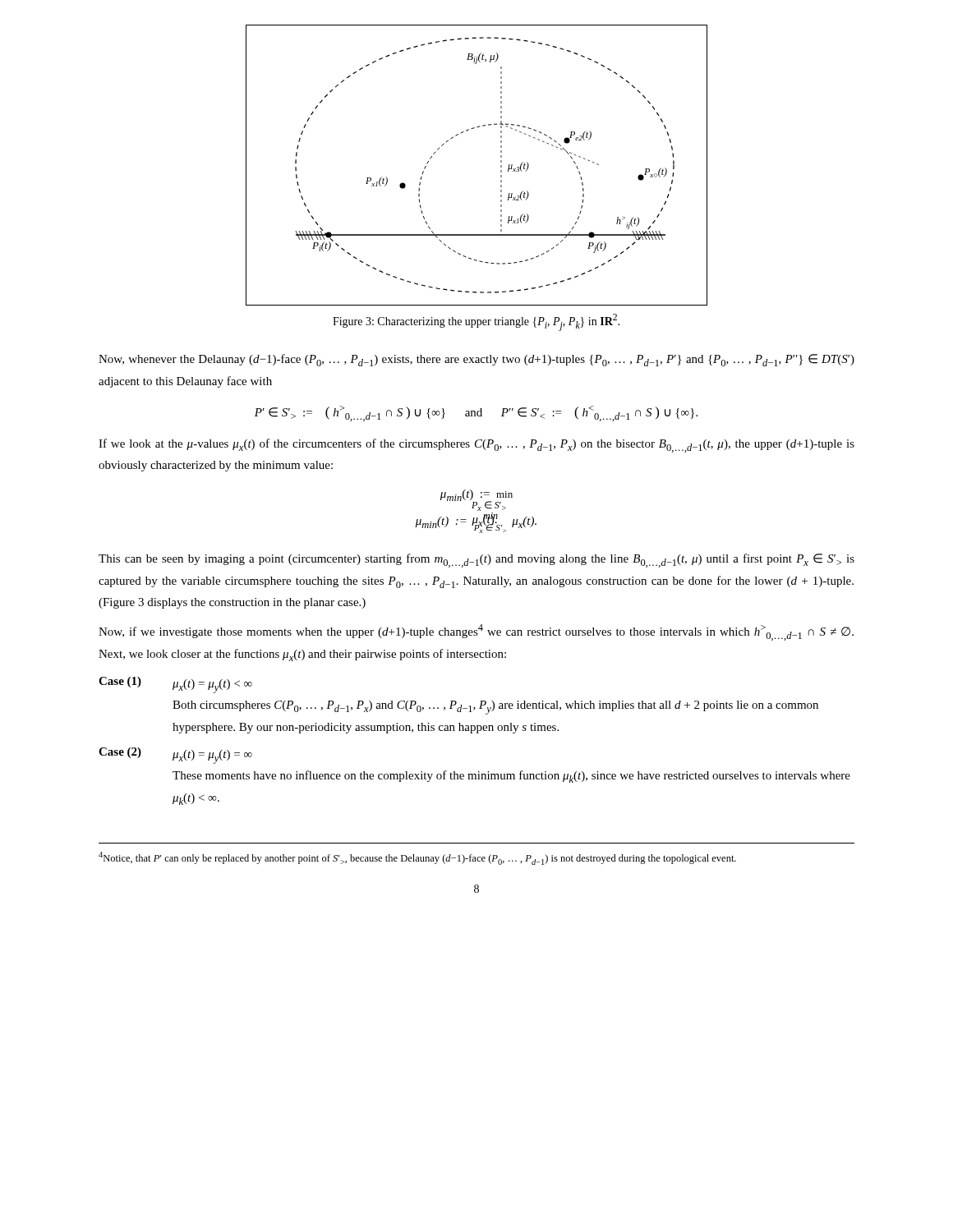The height and width of the screenshot is (1232, 953).
Task: Locate the formula that opens with "P′ ∈ S′> := ( h>0,…,d−1"
Action: coord(476,412)
